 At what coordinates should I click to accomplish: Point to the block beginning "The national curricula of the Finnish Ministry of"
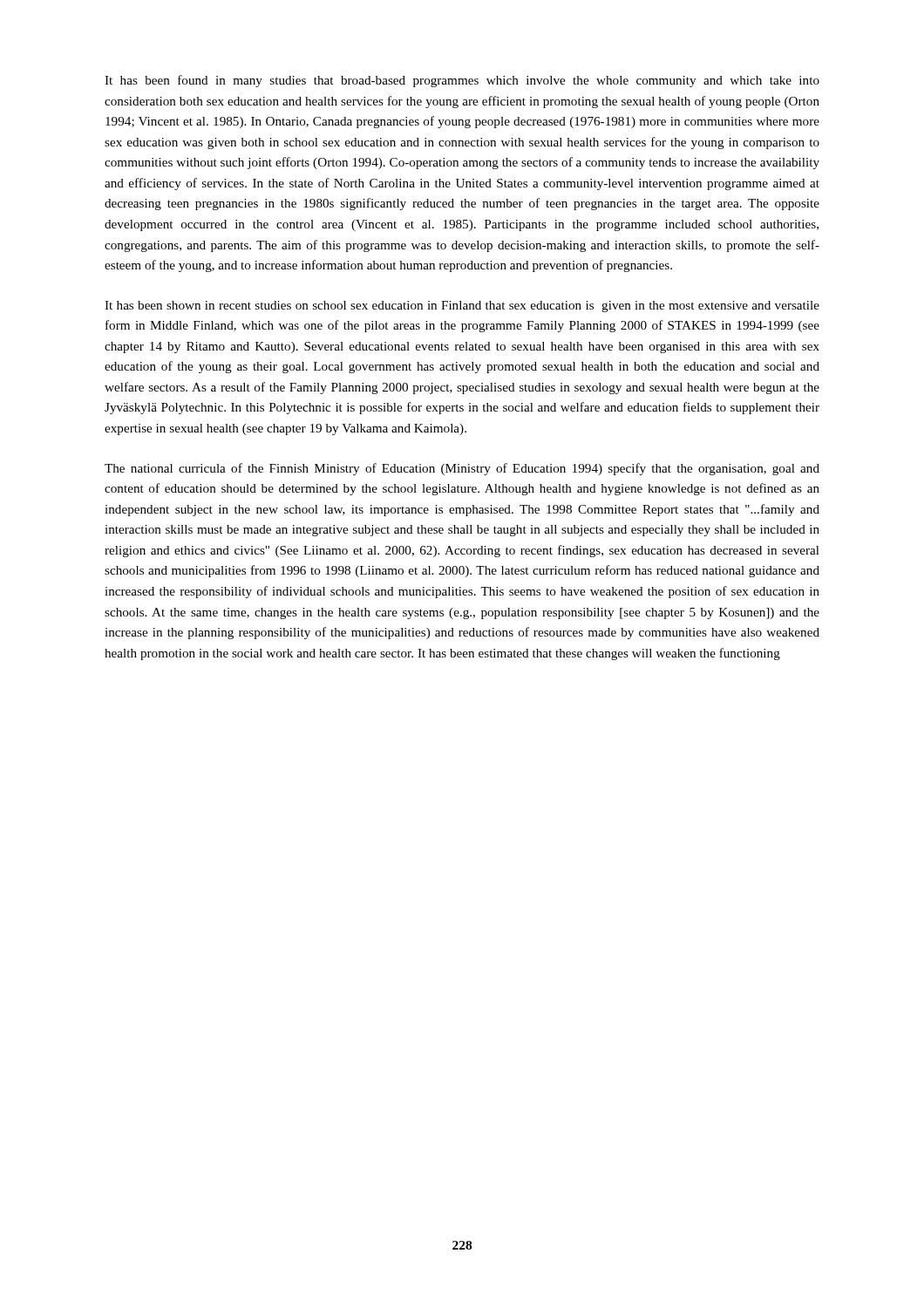point(462,560)
